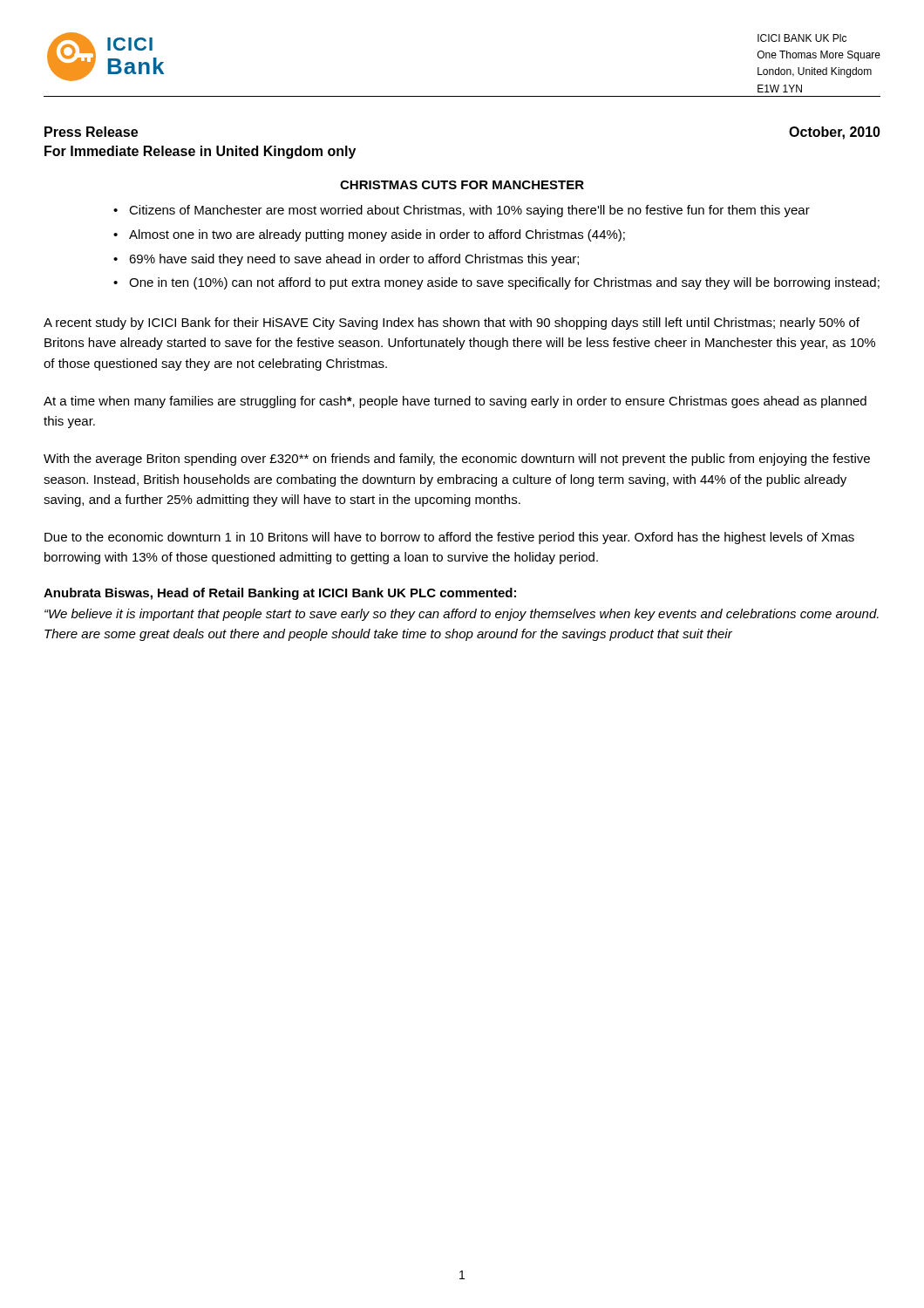The width and height of the screenshot is (924, 1308).
Task: Select the text block starting "Press Release"
Action: point(91,132)
